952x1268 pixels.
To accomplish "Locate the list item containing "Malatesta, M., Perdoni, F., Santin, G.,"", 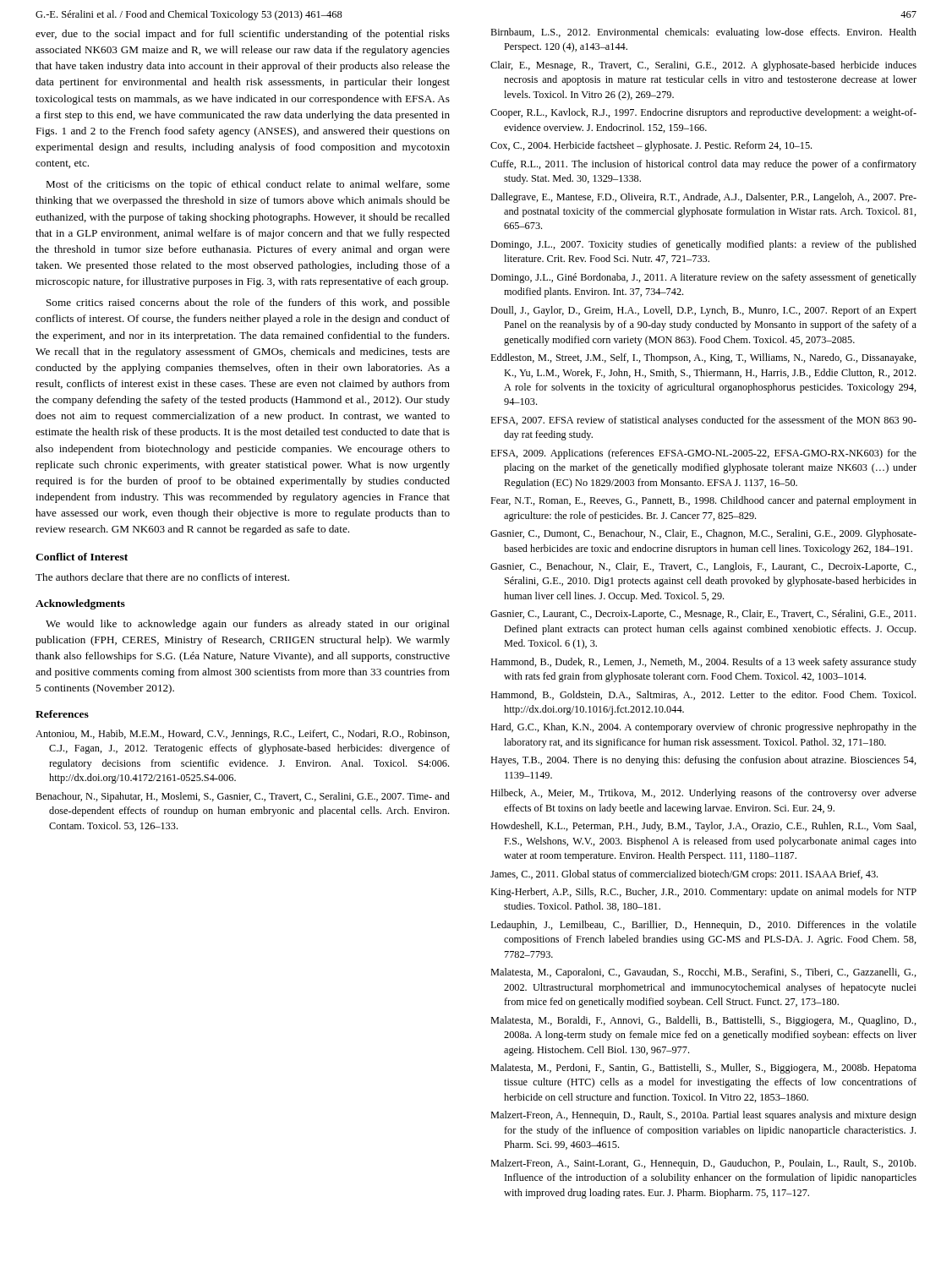I will pyautogui.click(x=703, y=1083).
